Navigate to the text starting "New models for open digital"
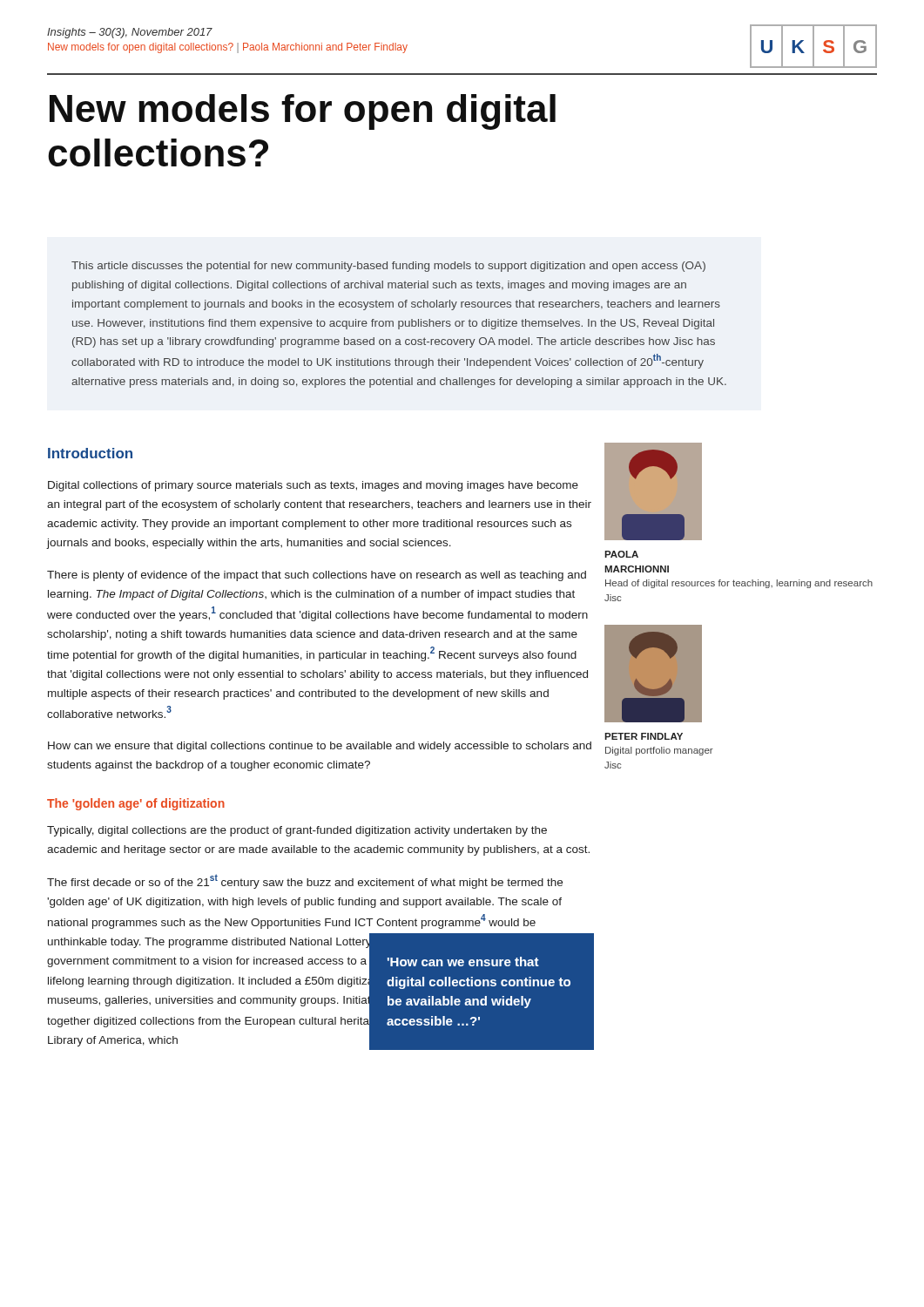924x1307 pixels. coord(361,131)
